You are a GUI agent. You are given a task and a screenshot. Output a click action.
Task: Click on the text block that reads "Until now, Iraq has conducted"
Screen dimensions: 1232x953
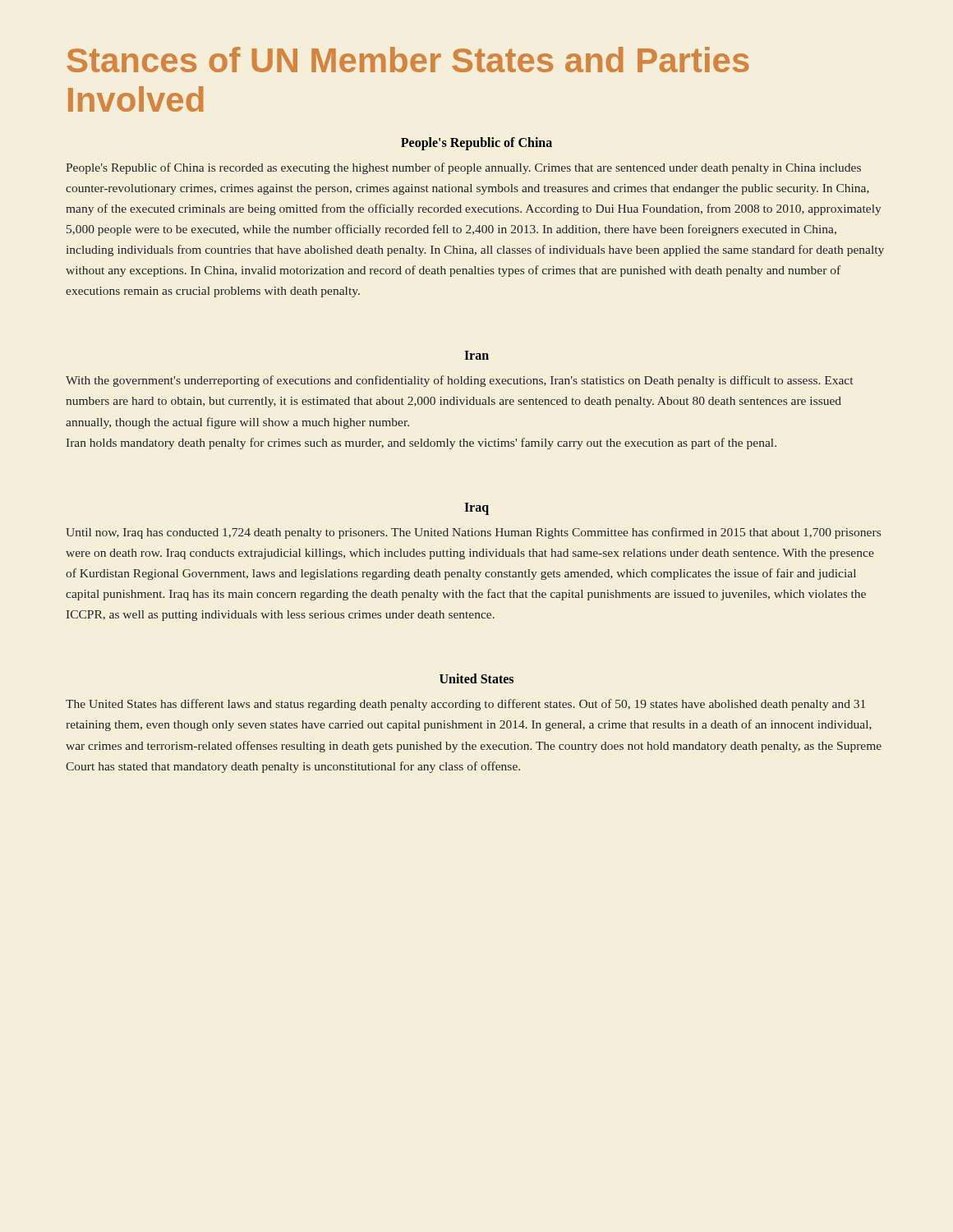click(473, 573)
